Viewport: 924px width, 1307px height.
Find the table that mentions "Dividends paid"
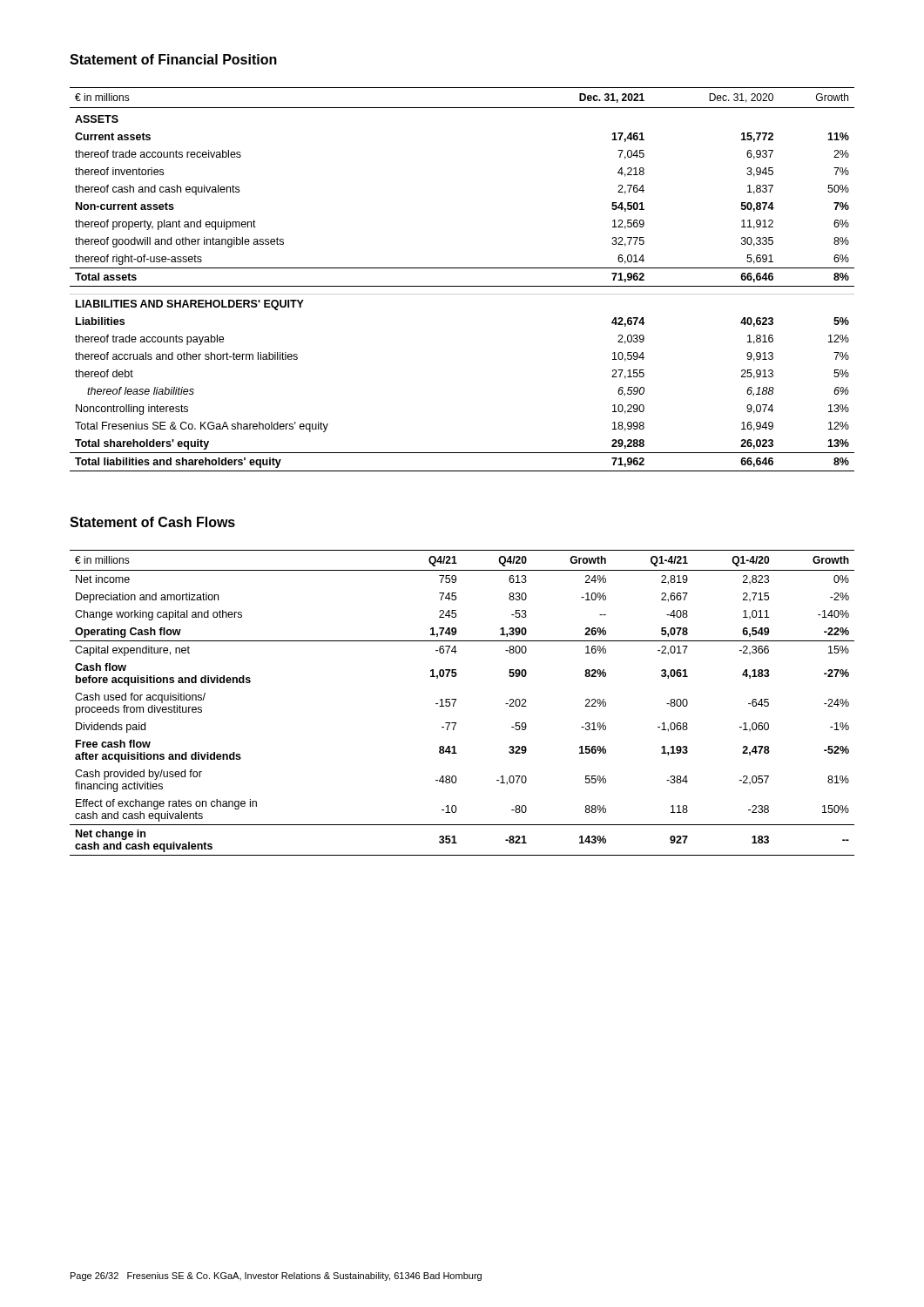462,703
